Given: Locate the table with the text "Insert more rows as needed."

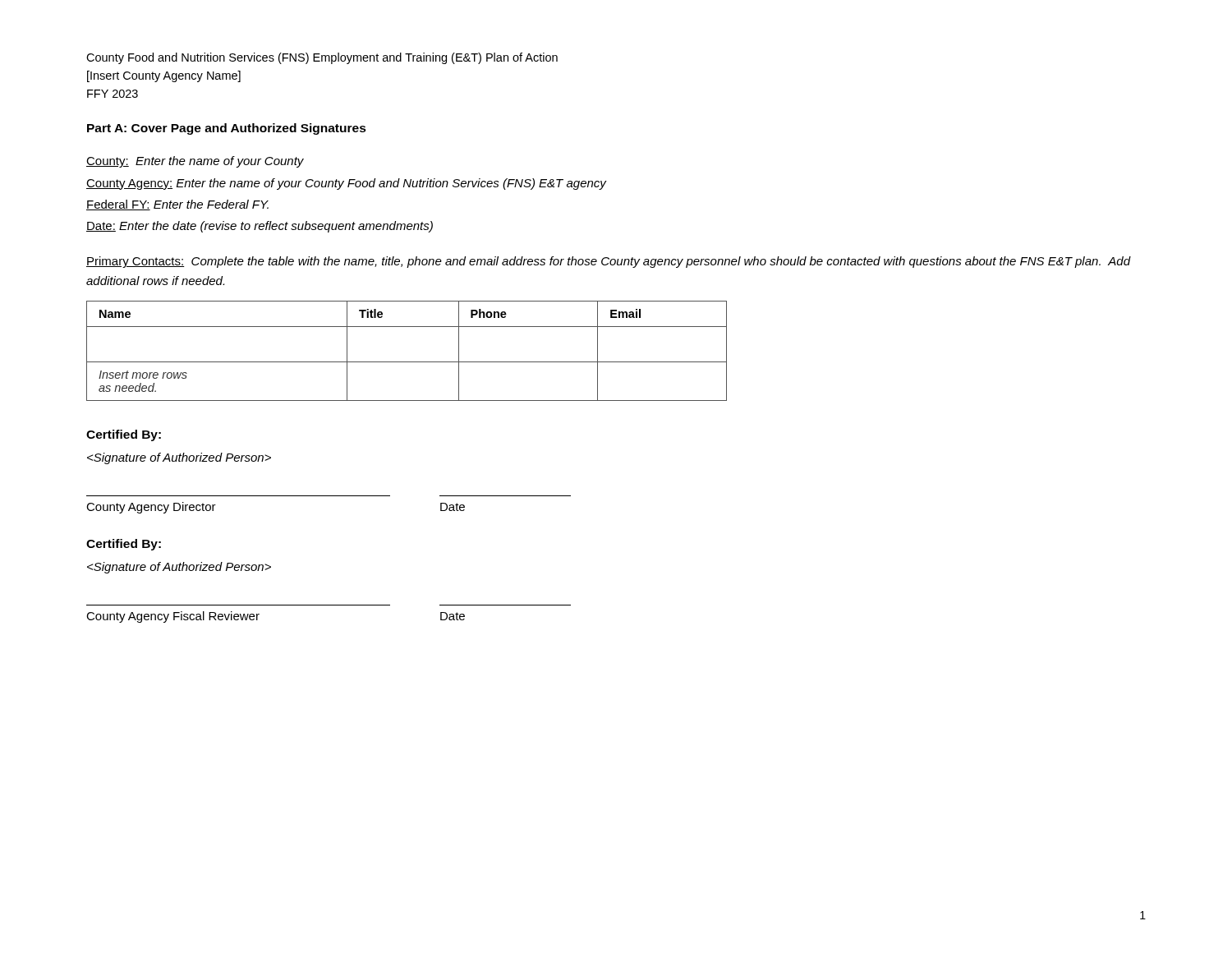Looking at the screenshot, I should pyautogui.click(x=616, y=351).
